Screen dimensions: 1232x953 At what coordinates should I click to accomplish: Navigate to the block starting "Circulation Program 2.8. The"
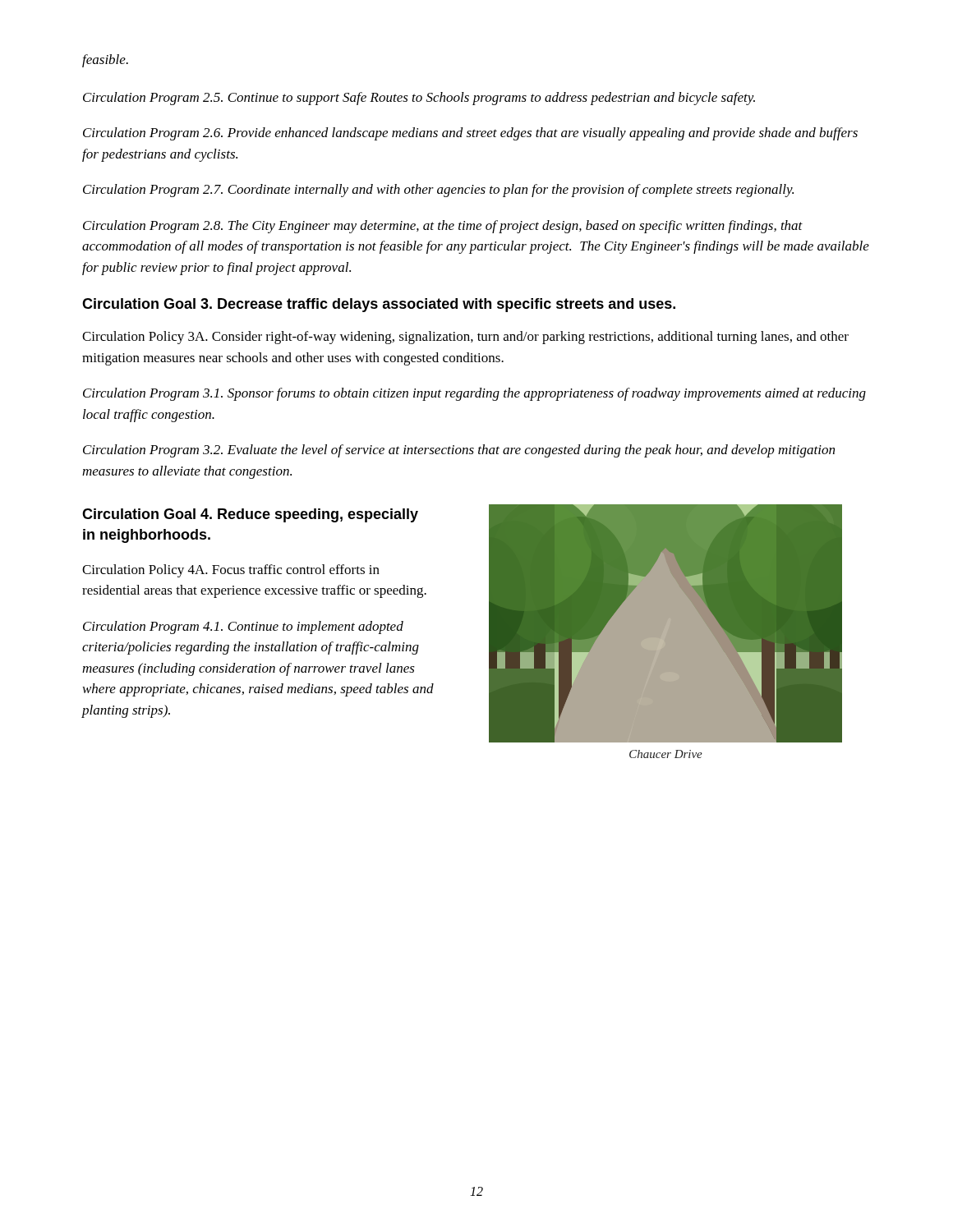476,246
